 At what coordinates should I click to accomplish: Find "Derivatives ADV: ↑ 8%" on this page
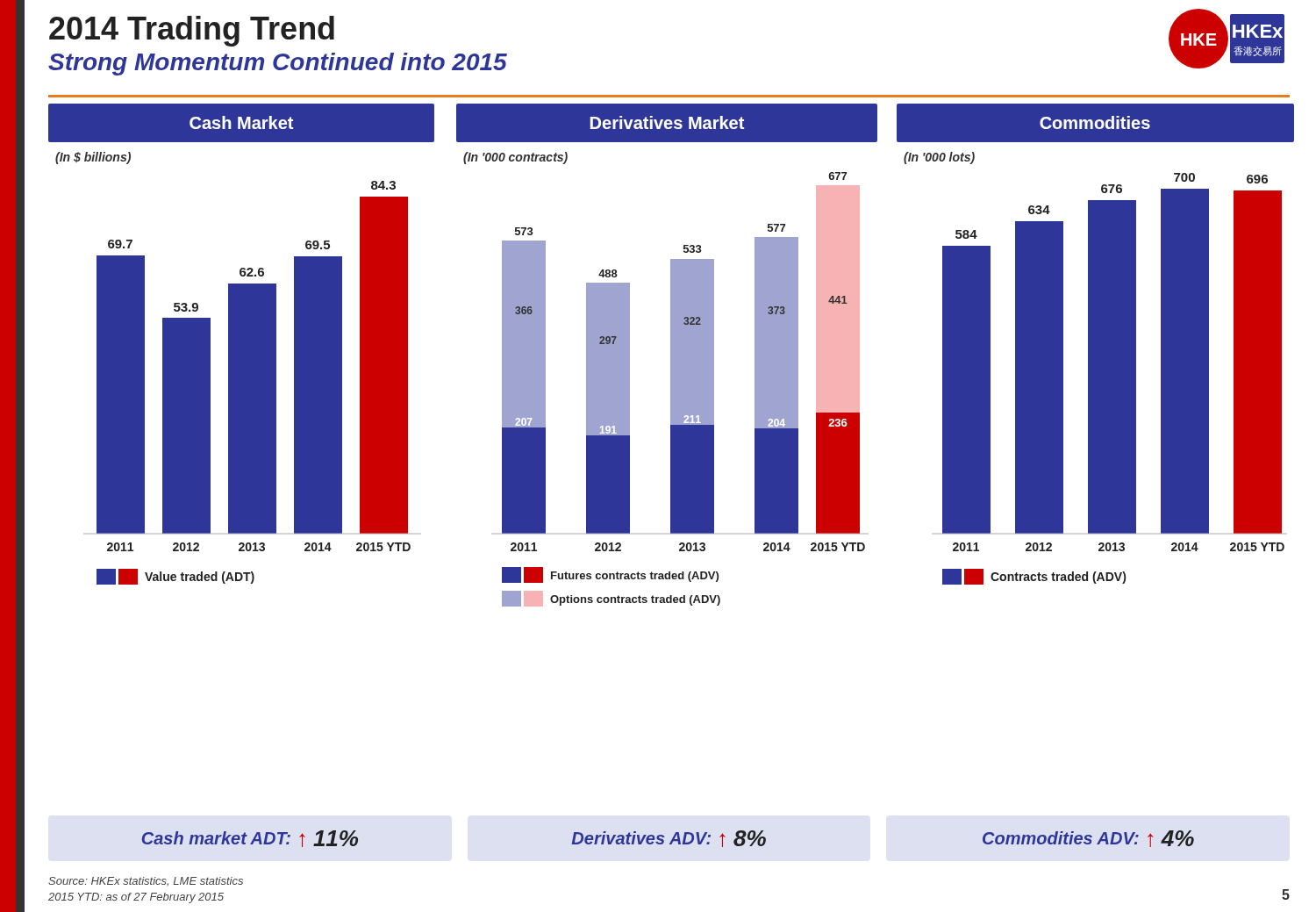coord(669,838)
